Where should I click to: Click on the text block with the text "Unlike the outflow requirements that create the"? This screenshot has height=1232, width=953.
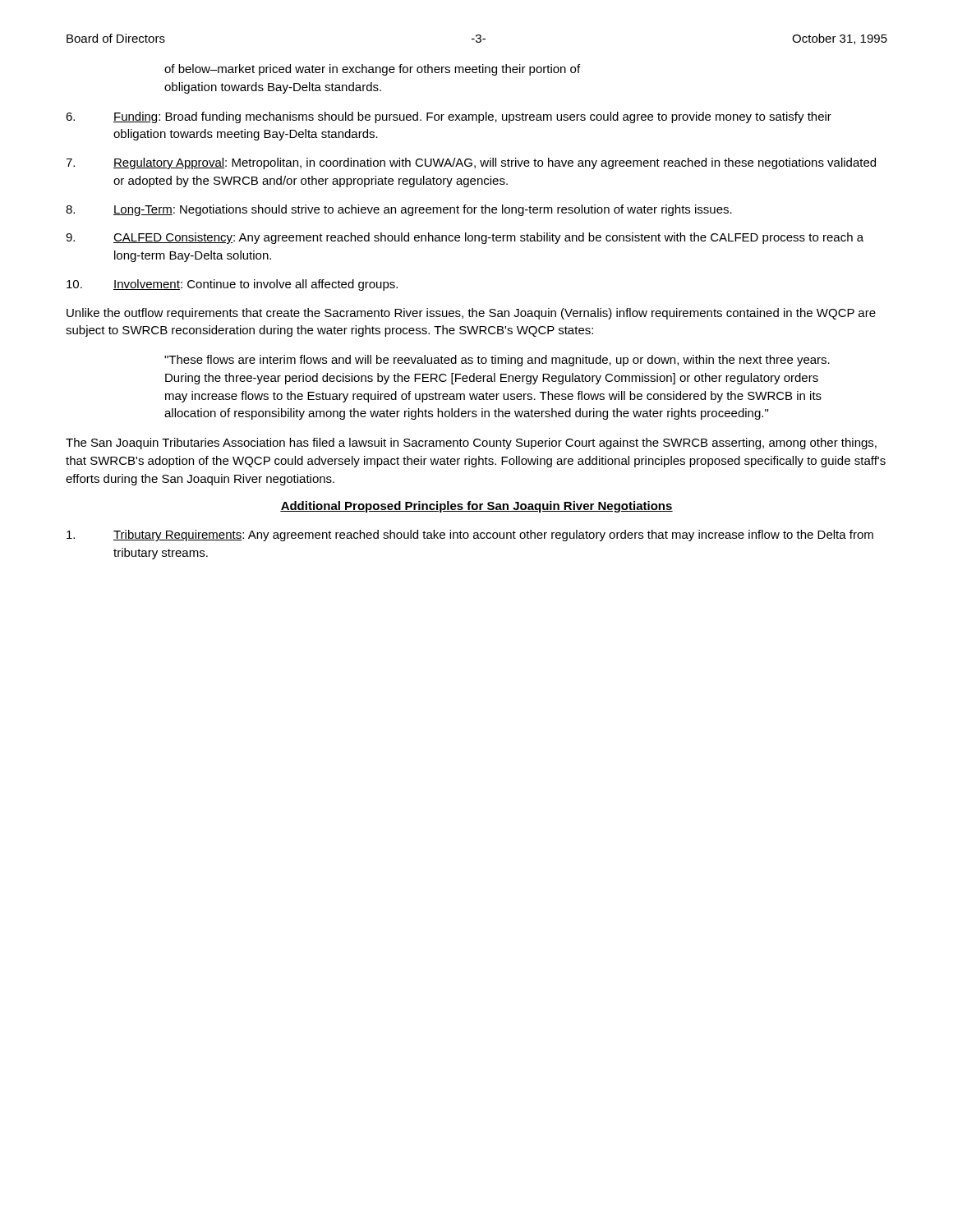471,321
